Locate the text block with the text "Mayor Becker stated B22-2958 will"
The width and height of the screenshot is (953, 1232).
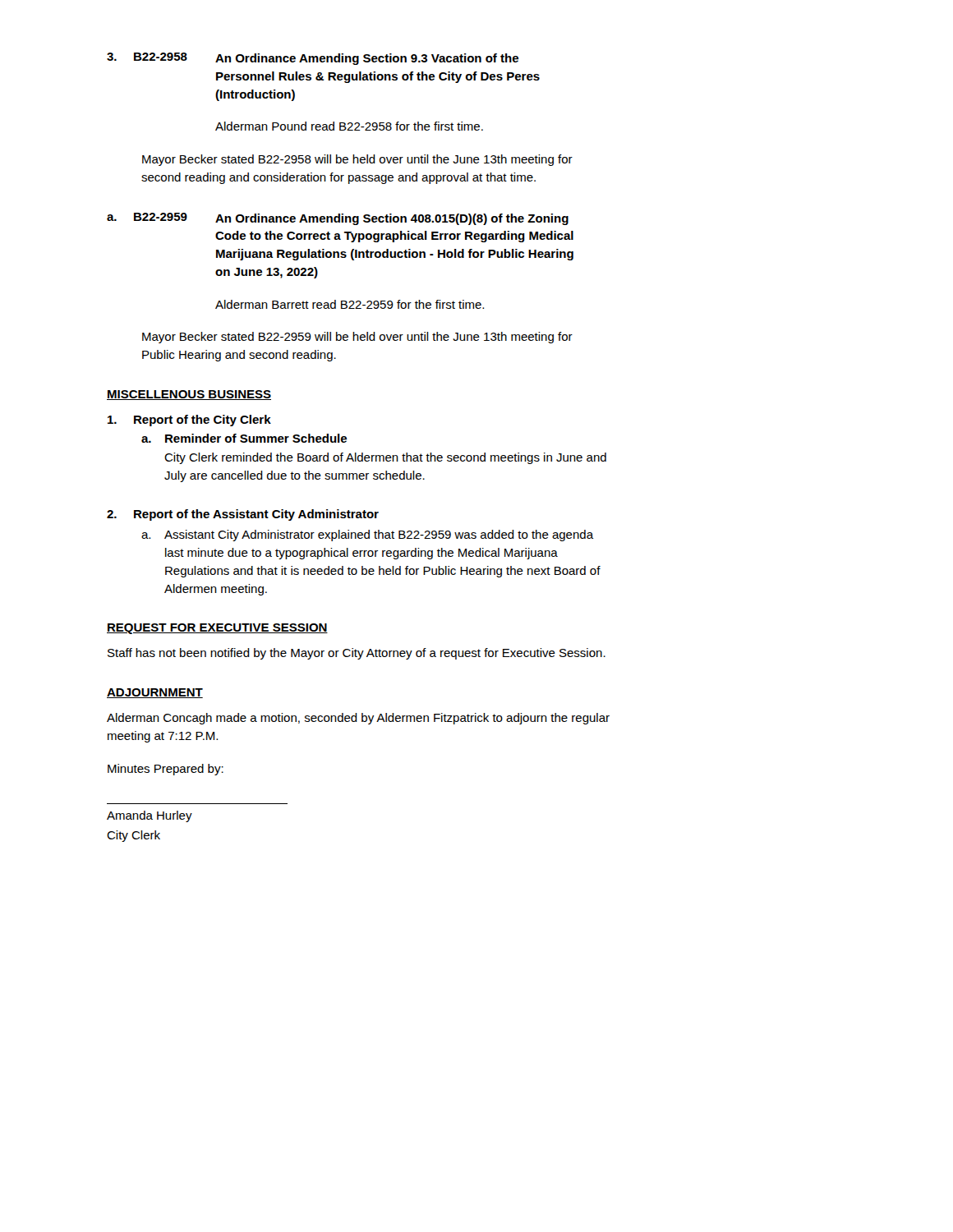[x=357, y=168]
